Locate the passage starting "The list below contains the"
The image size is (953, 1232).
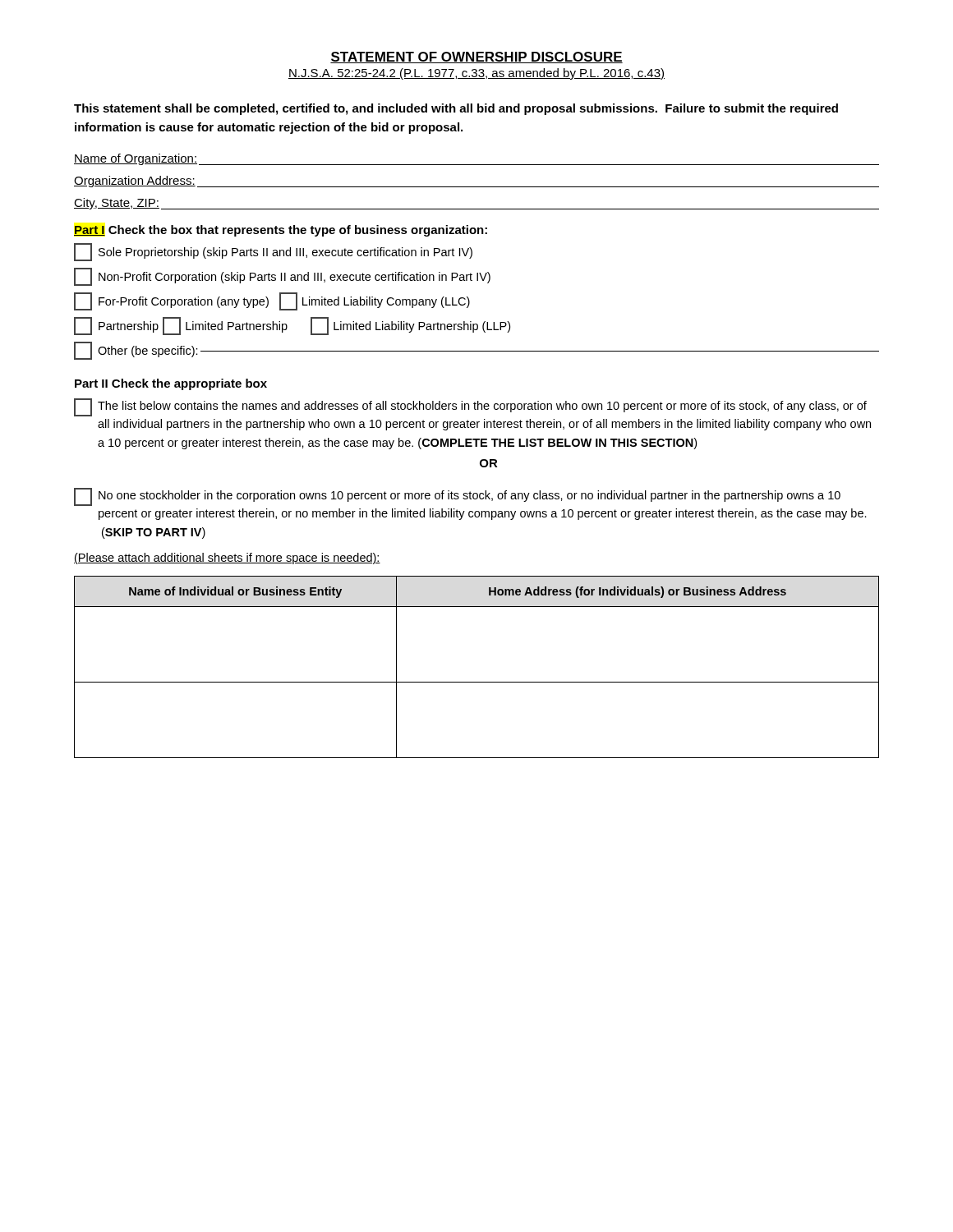click(476, 436)
